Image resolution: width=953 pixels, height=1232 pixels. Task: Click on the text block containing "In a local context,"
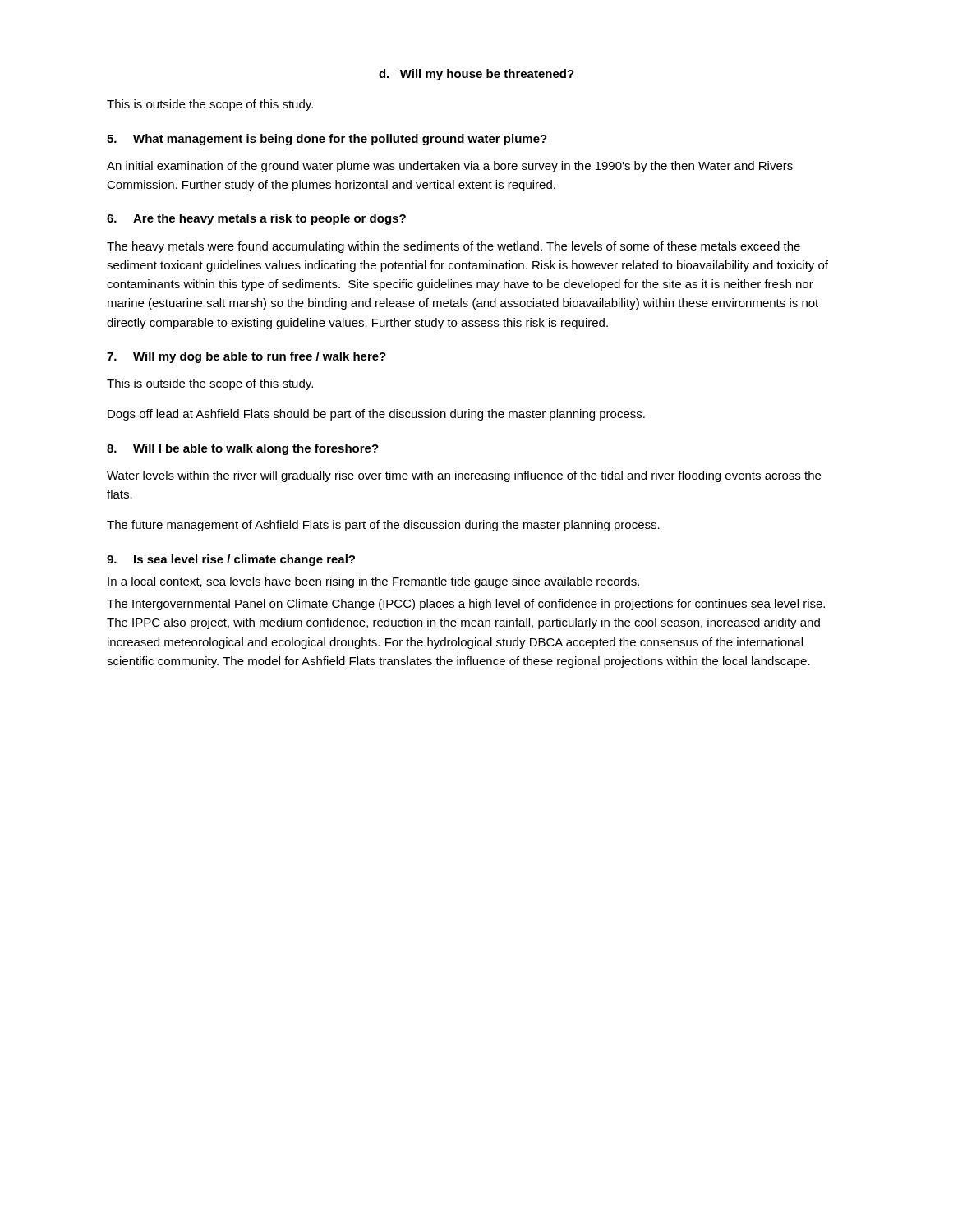coord(374,581)
